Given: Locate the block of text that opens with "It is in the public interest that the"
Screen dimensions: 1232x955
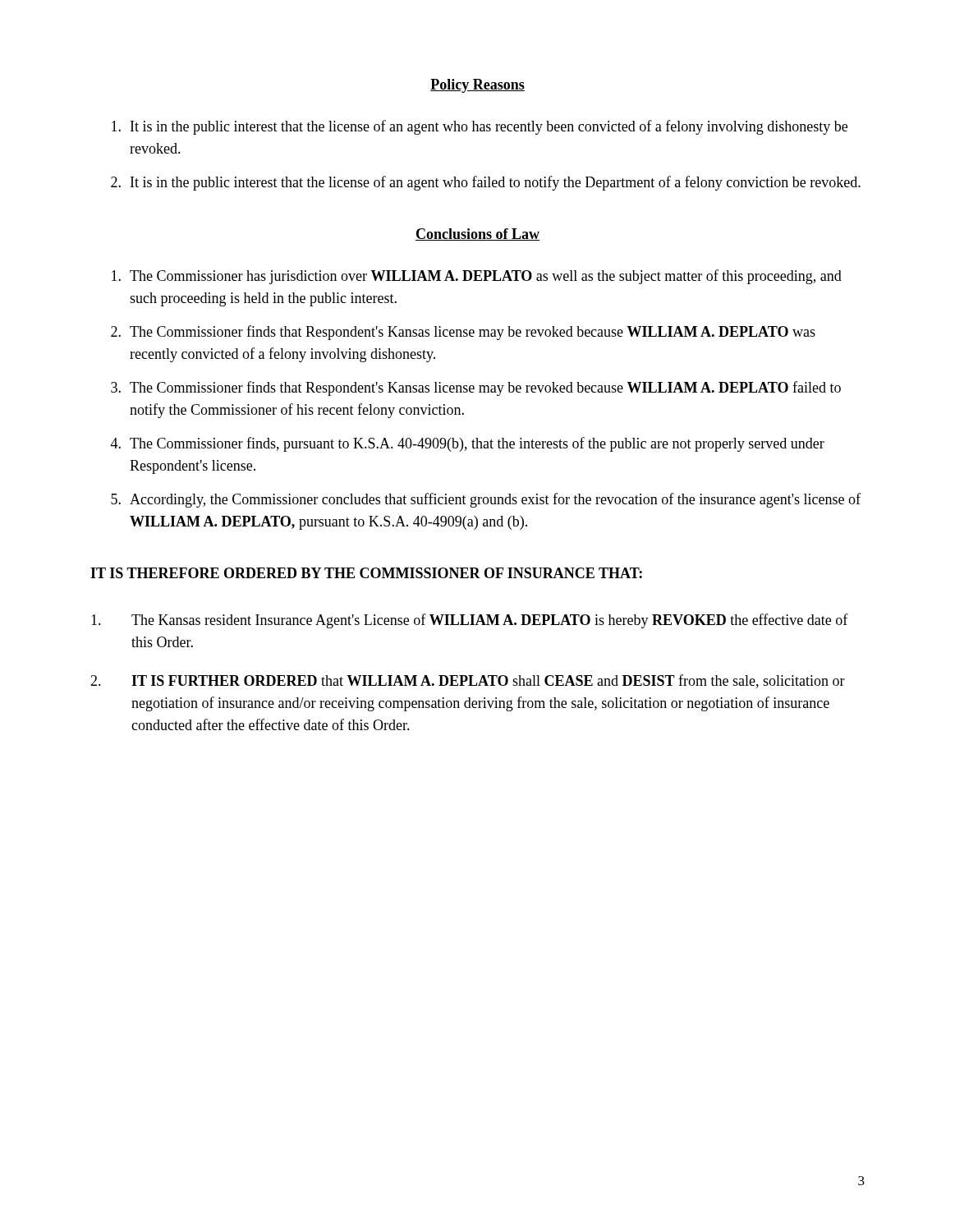Looking at the screenshot, I should [478, 138].
